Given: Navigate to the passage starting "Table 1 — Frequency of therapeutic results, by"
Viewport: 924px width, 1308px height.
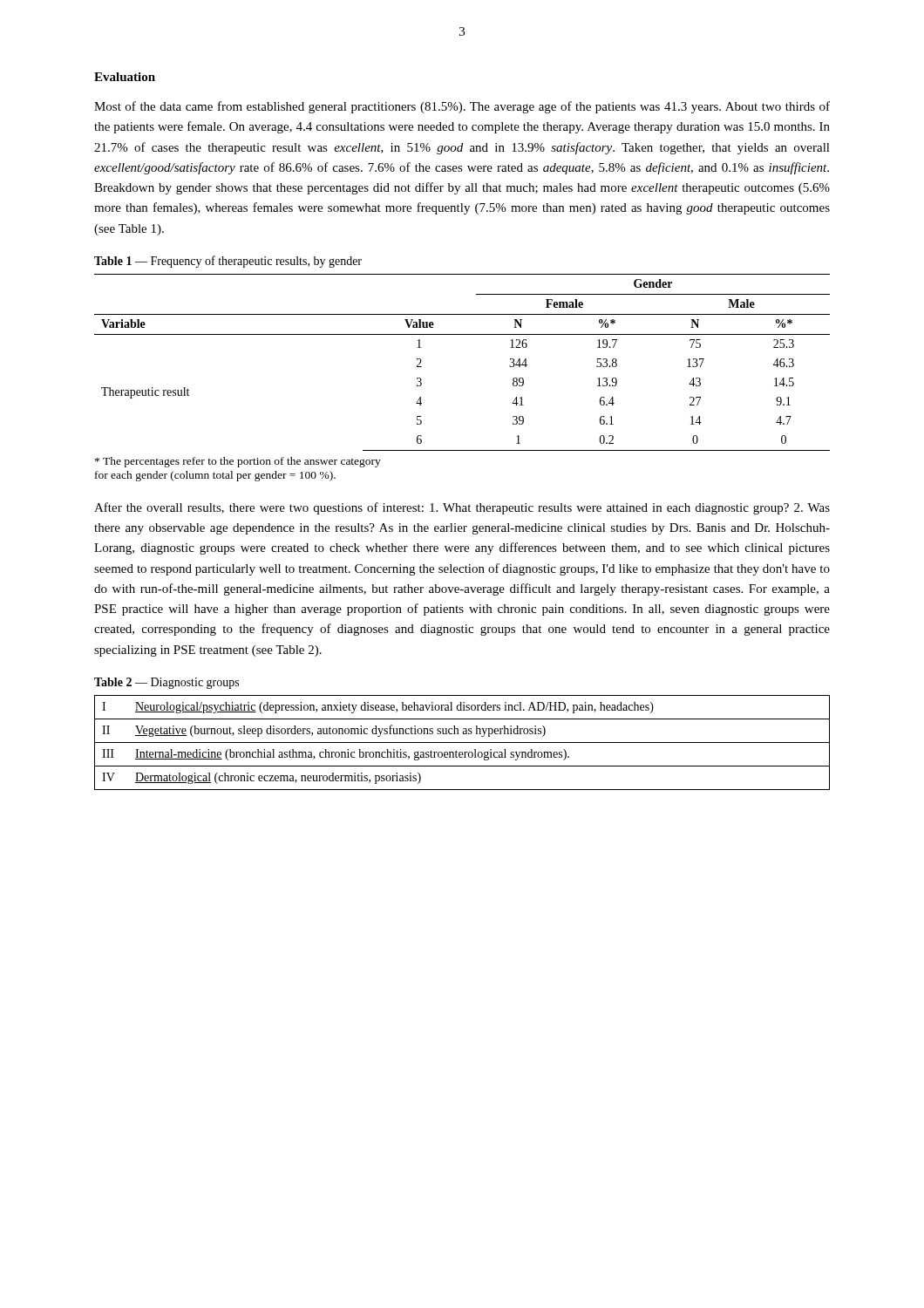Looking at the screenshot, I should (228, 261).
